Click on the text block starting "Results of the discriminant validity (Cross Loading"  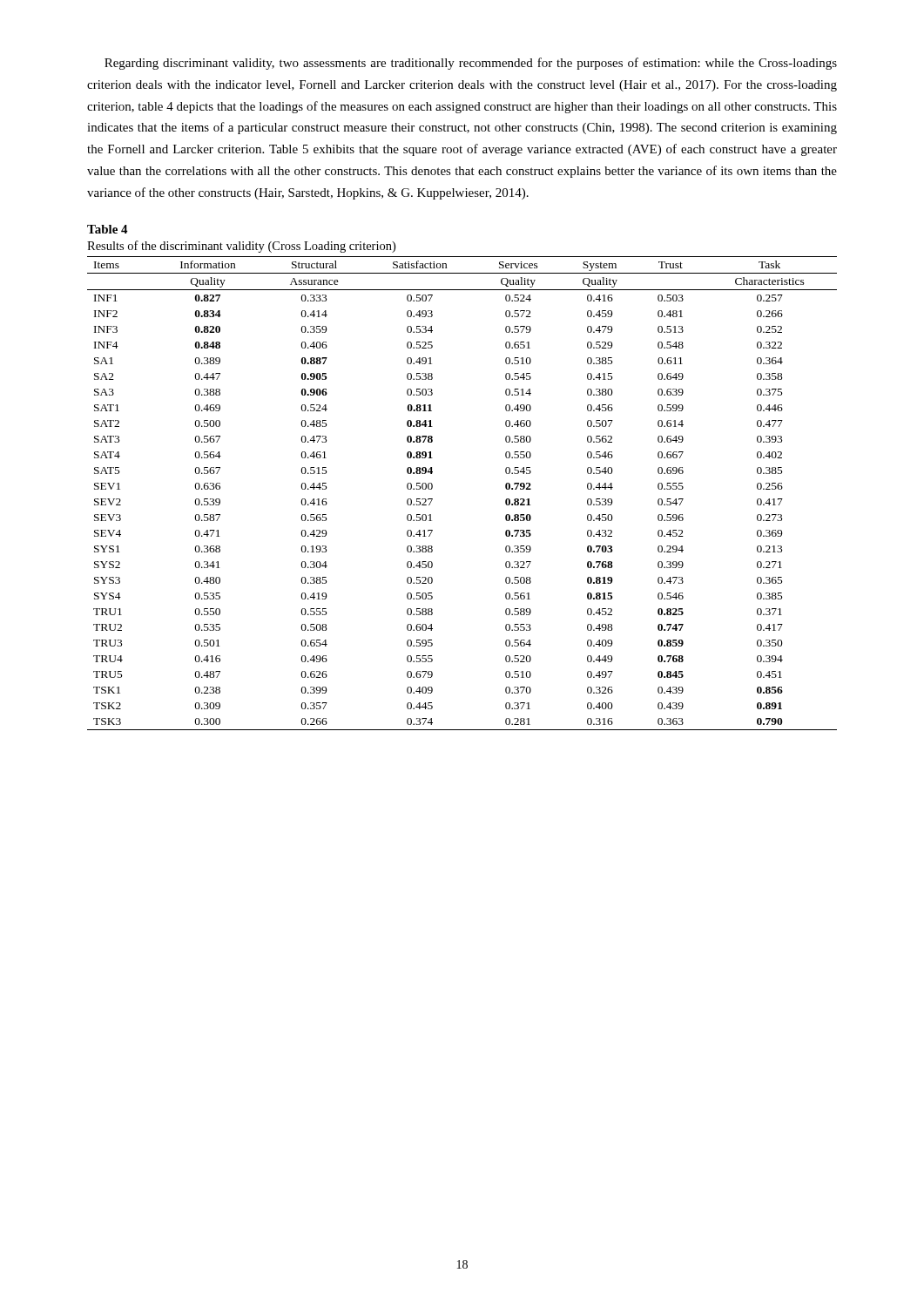242,246
